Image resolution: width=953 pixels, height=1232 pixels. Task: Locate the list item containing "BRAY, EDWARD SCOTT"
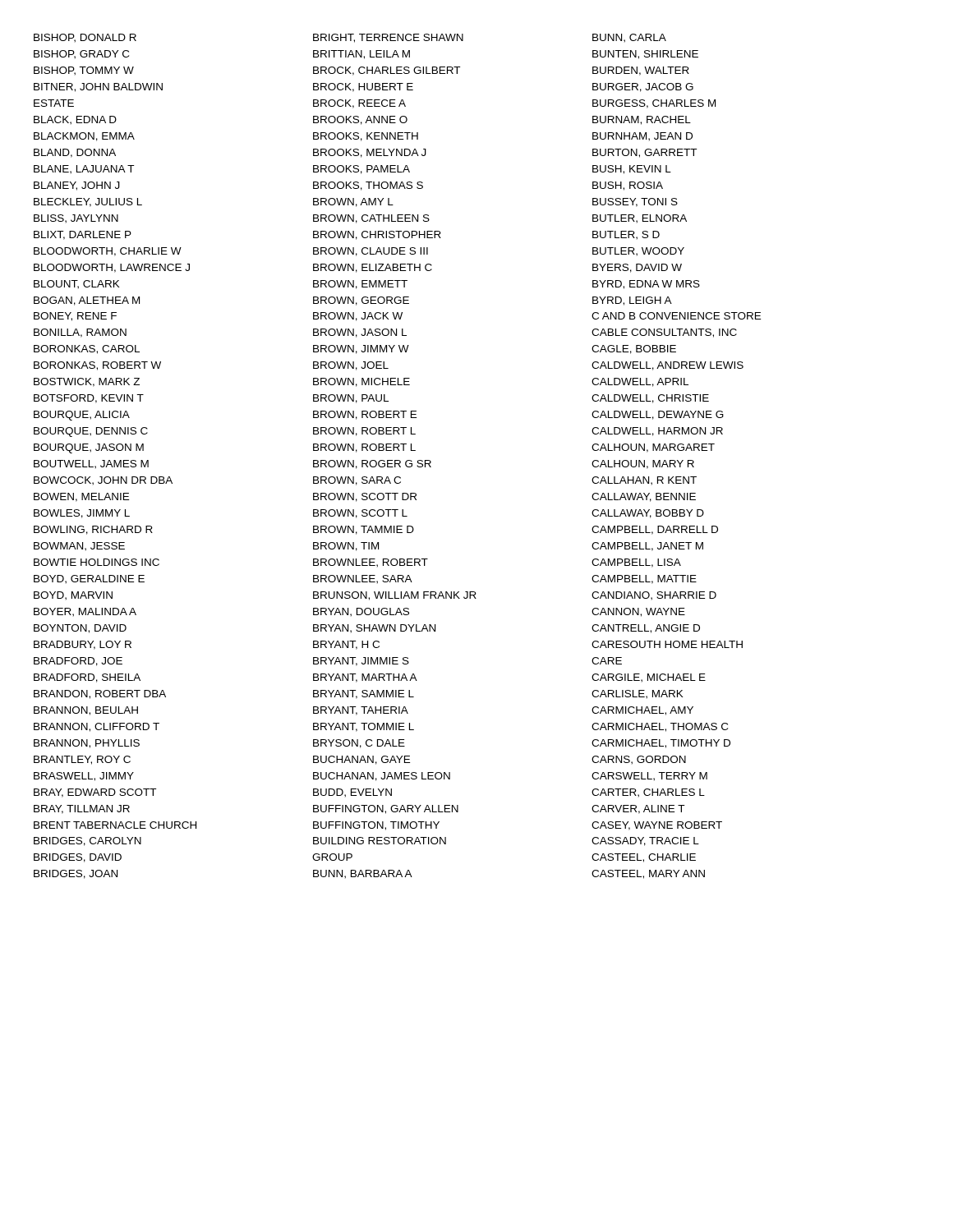95,792
